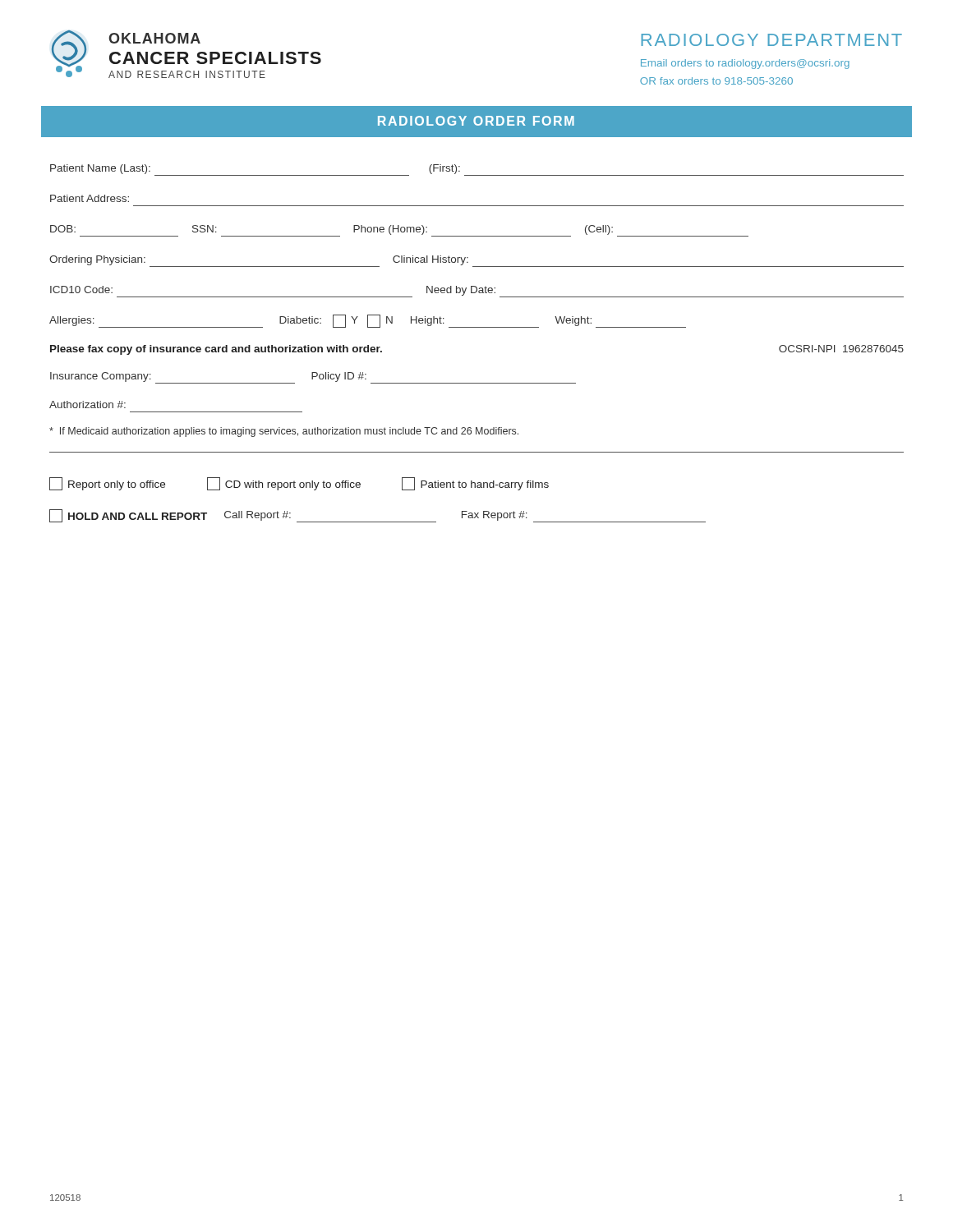This screenshot has height=1232, width=953.
Task: Select the text block that says "Allergies: Diabetic: Y"
Action: point(368,320)
